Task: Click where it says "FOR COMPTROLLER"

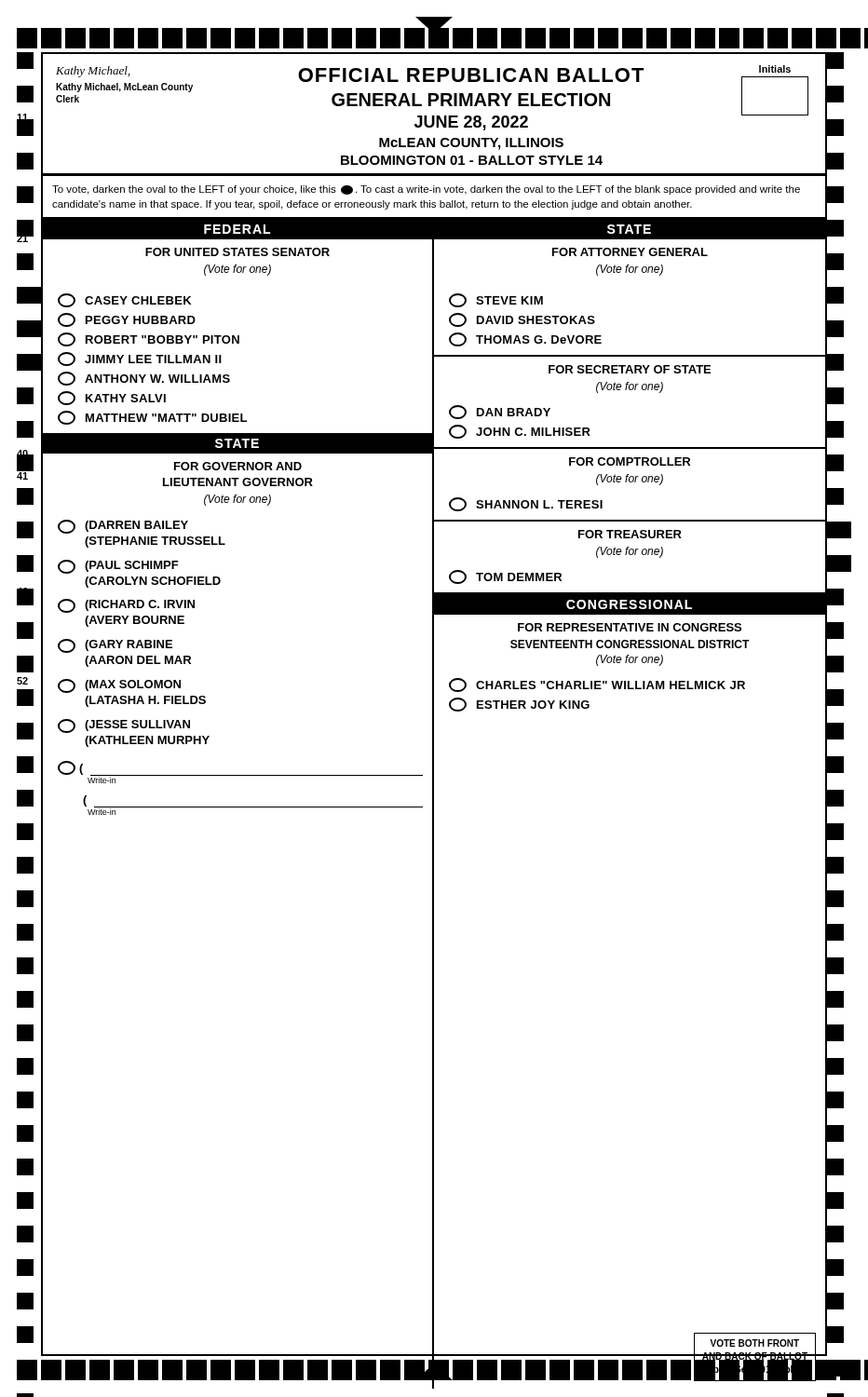Action: pyautogui.click(x=630, y=461)
